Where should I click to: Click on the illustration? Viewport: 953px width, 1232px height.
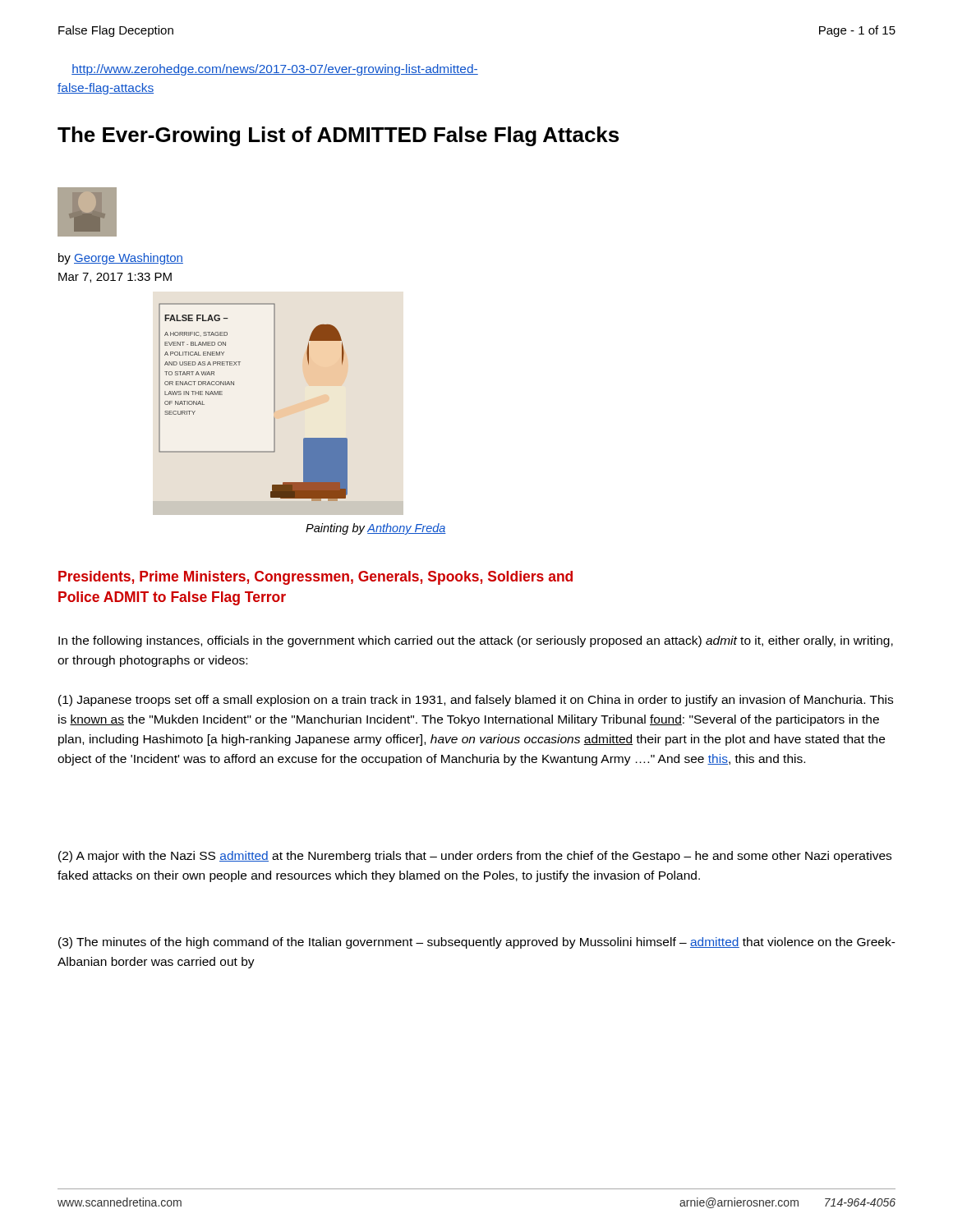[x=278, y=405]
